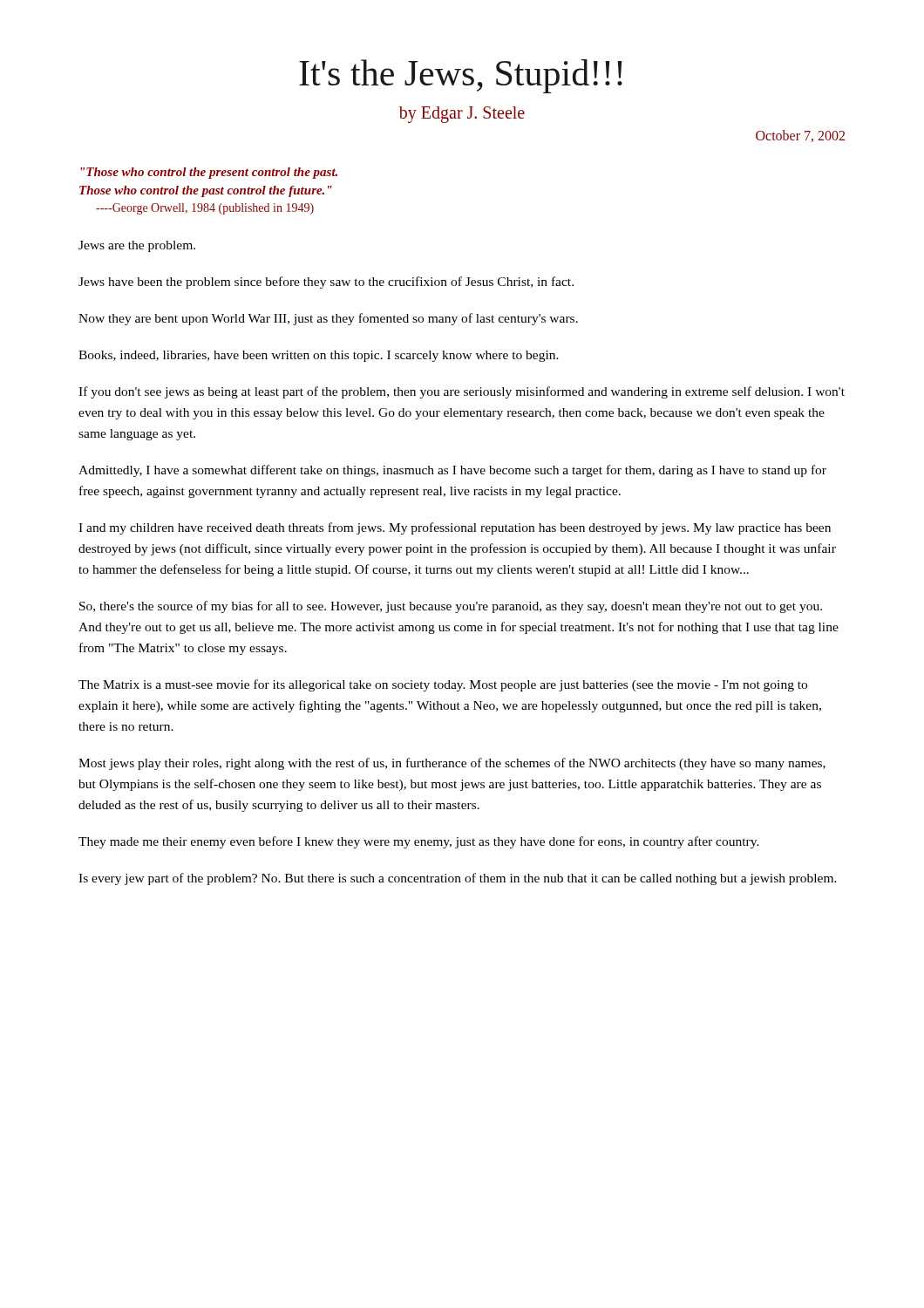Find the text starting "They made me"
Screen dimensions: 1308x924
tap(419, 841)
